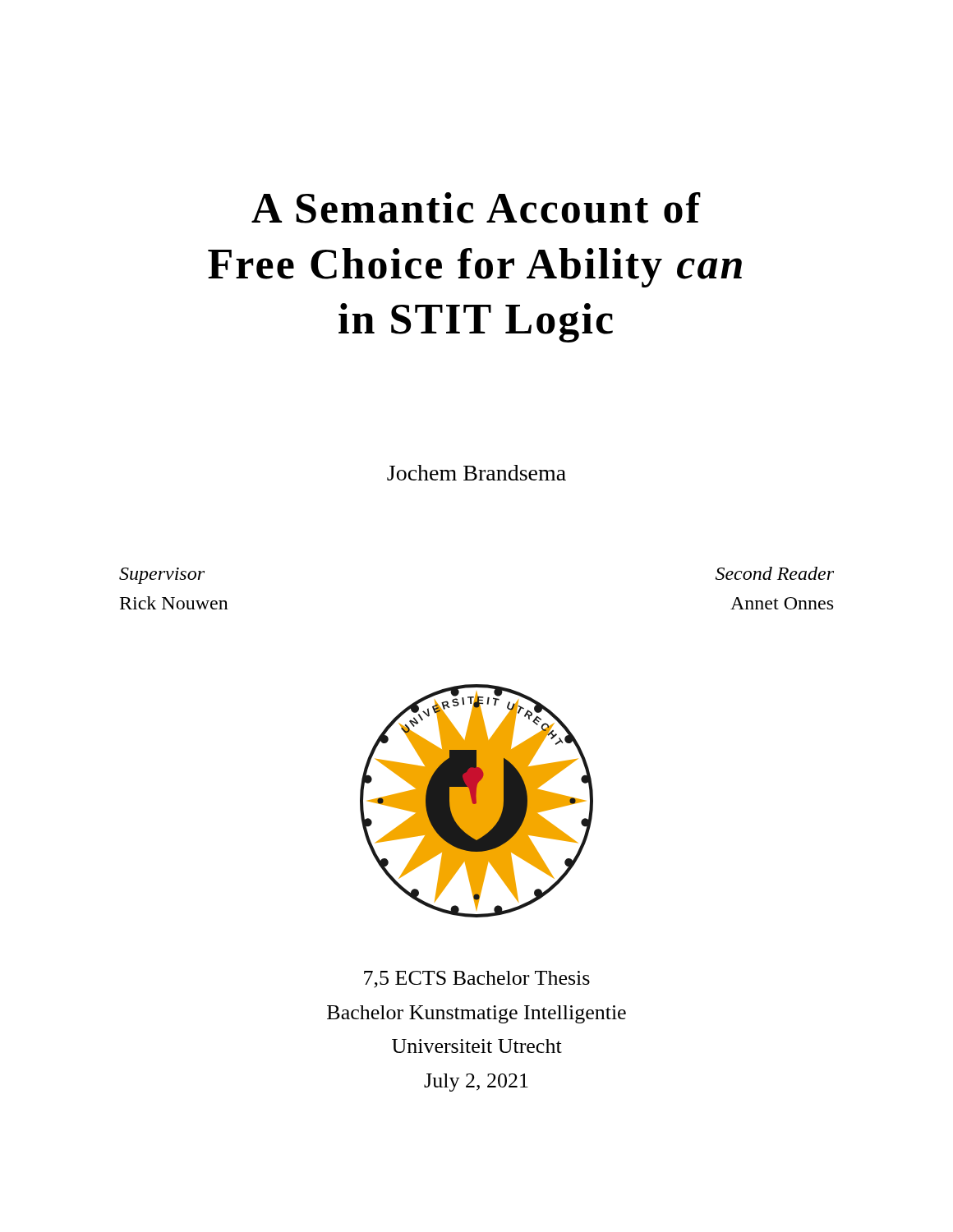
Task: Click on the region starting "7,5 ECTS Bachelor Thesis Bachelor Kunstmatige Intelligentie Universiteit"
Action: 476,1029
